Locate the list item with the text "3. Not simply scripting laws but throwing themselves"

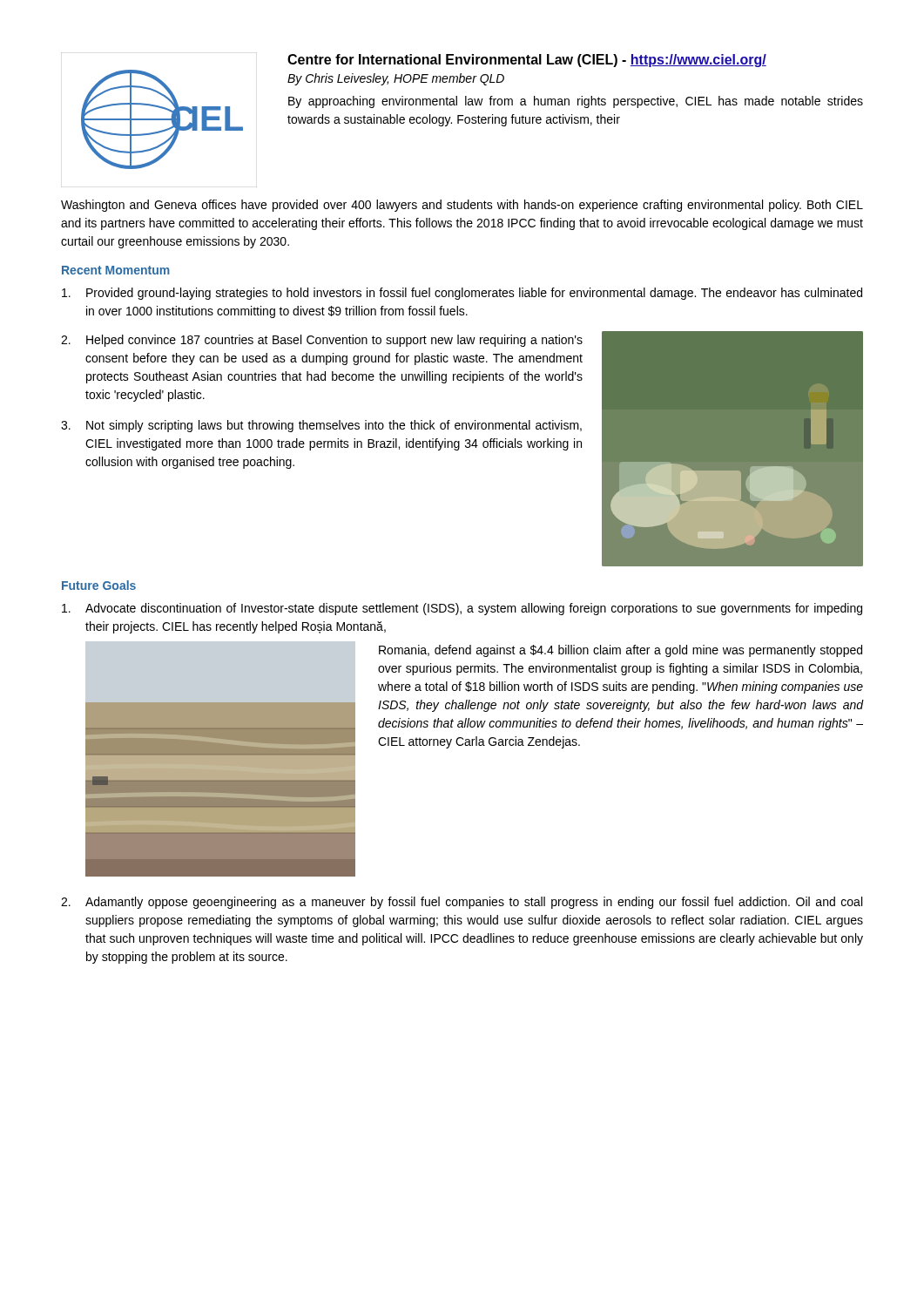coord(322,444)
